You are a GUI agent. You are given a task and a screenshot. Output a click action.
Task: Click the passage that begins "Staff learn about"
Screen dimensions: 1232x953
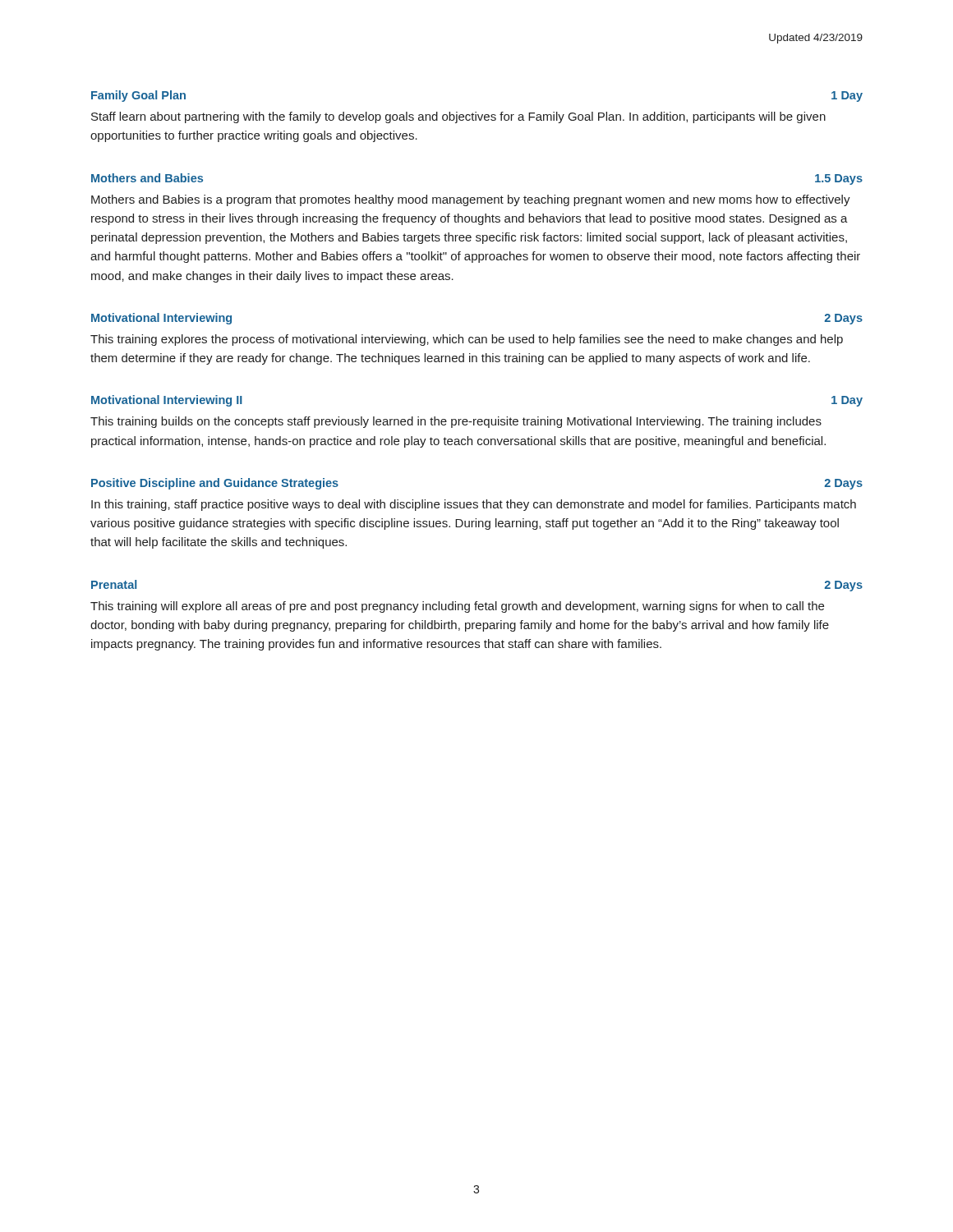[458, 126]
